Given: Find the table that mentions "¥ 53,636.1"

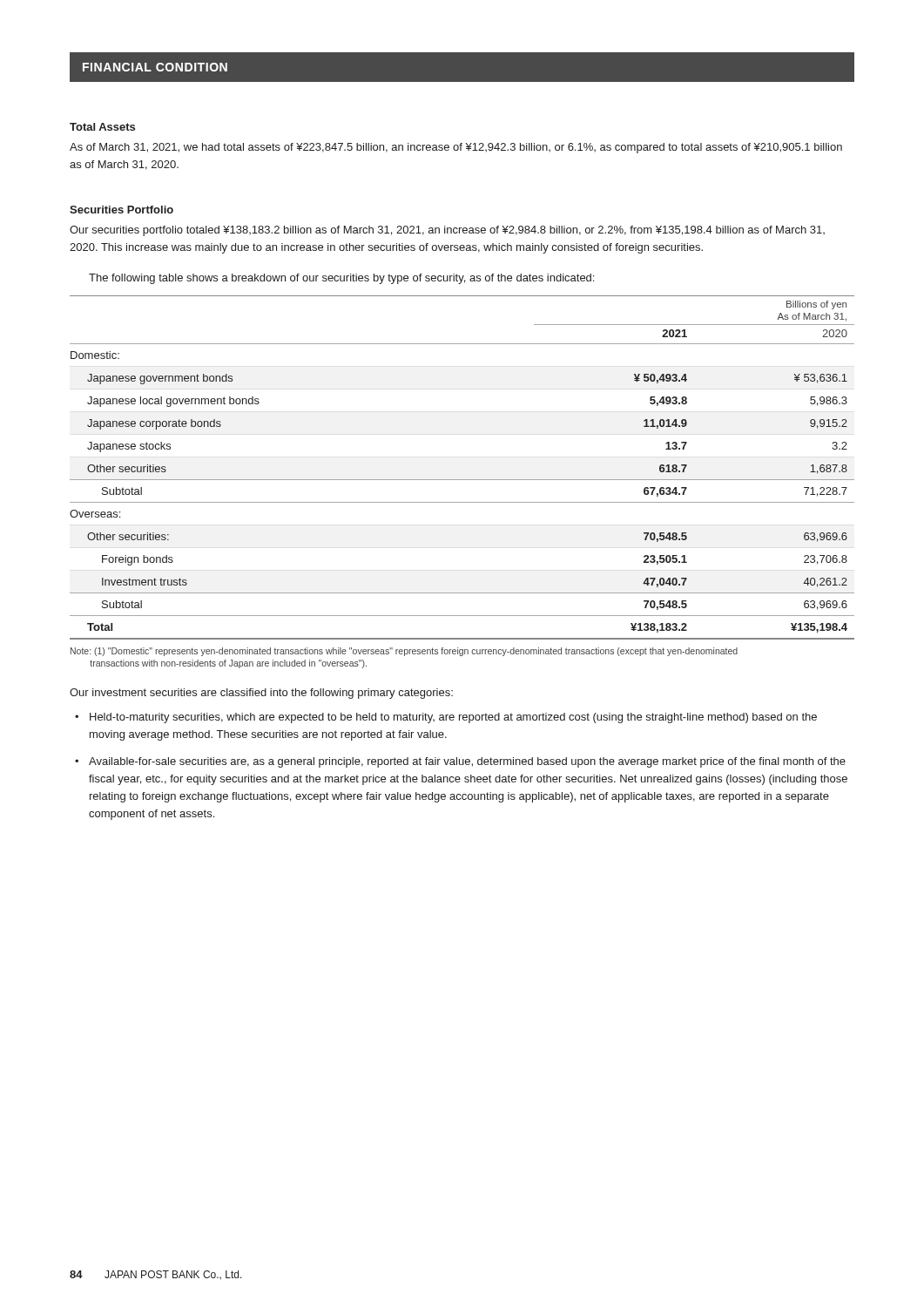Looking at the screenshot, I should 462,467.
